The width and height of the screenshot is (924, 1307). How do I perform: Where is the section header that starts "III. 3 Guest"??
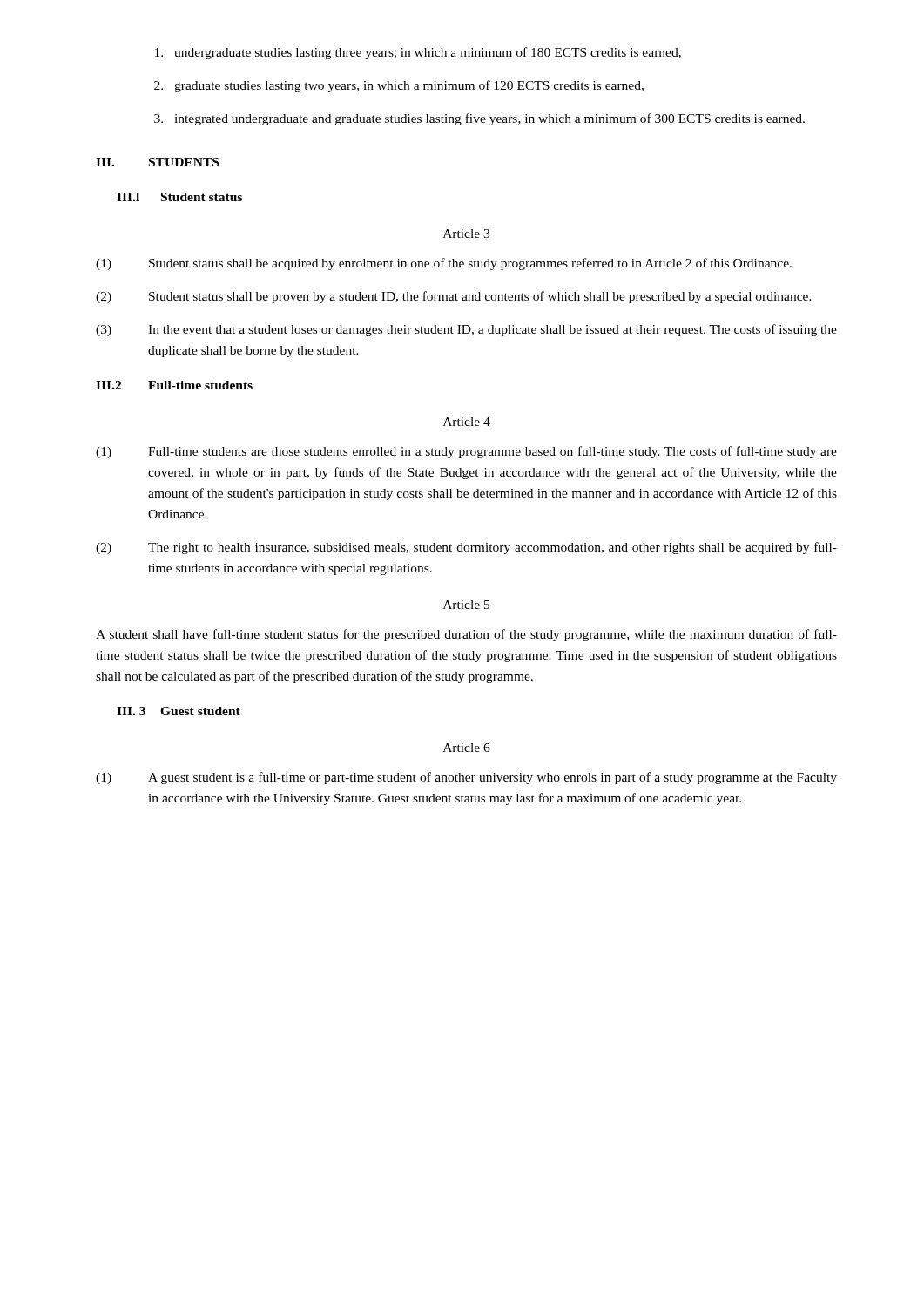click(x=178, y=711)
